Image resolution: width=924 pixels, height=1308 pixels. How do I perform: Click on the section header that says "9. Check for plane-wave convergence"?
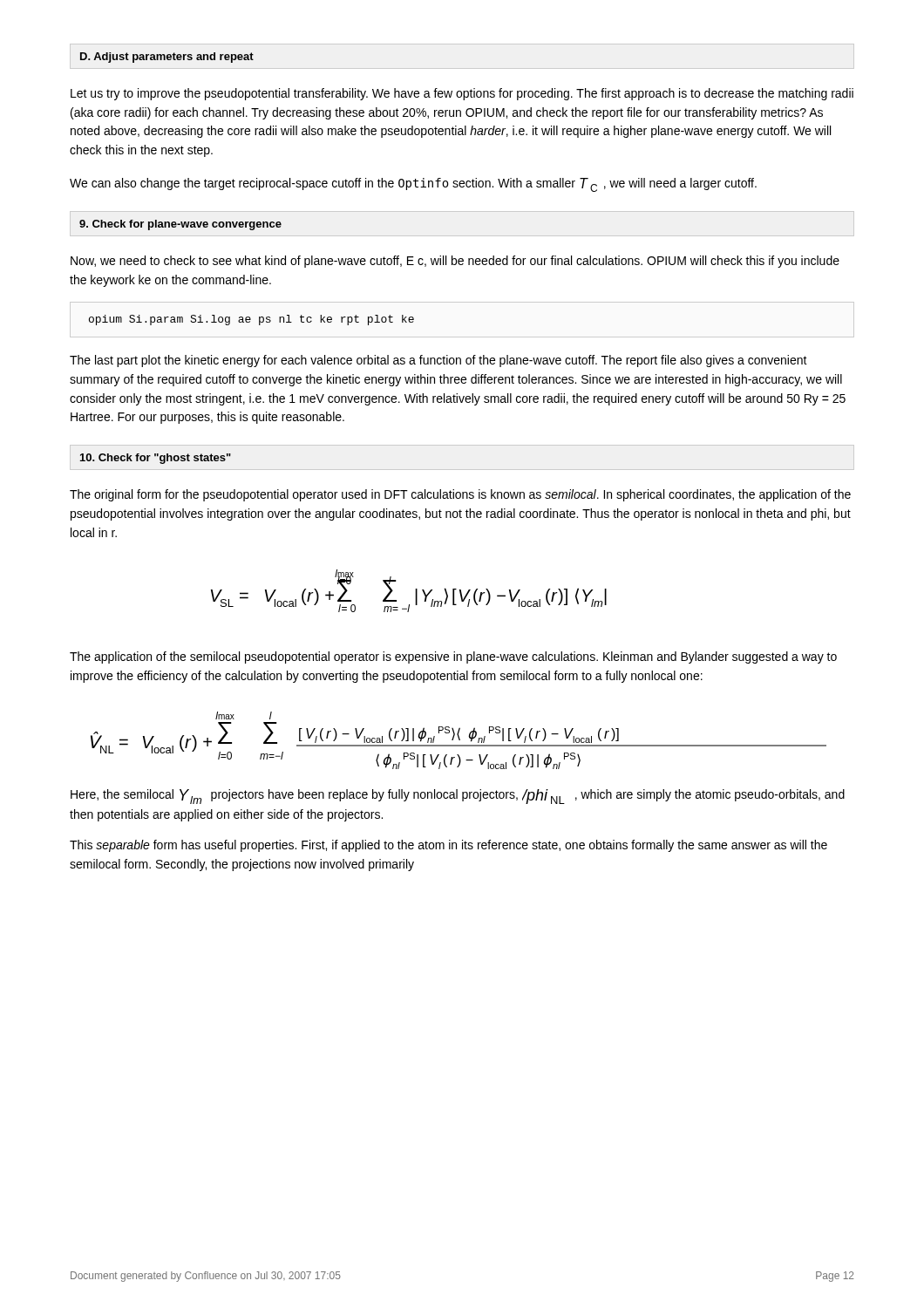(180, 224)
